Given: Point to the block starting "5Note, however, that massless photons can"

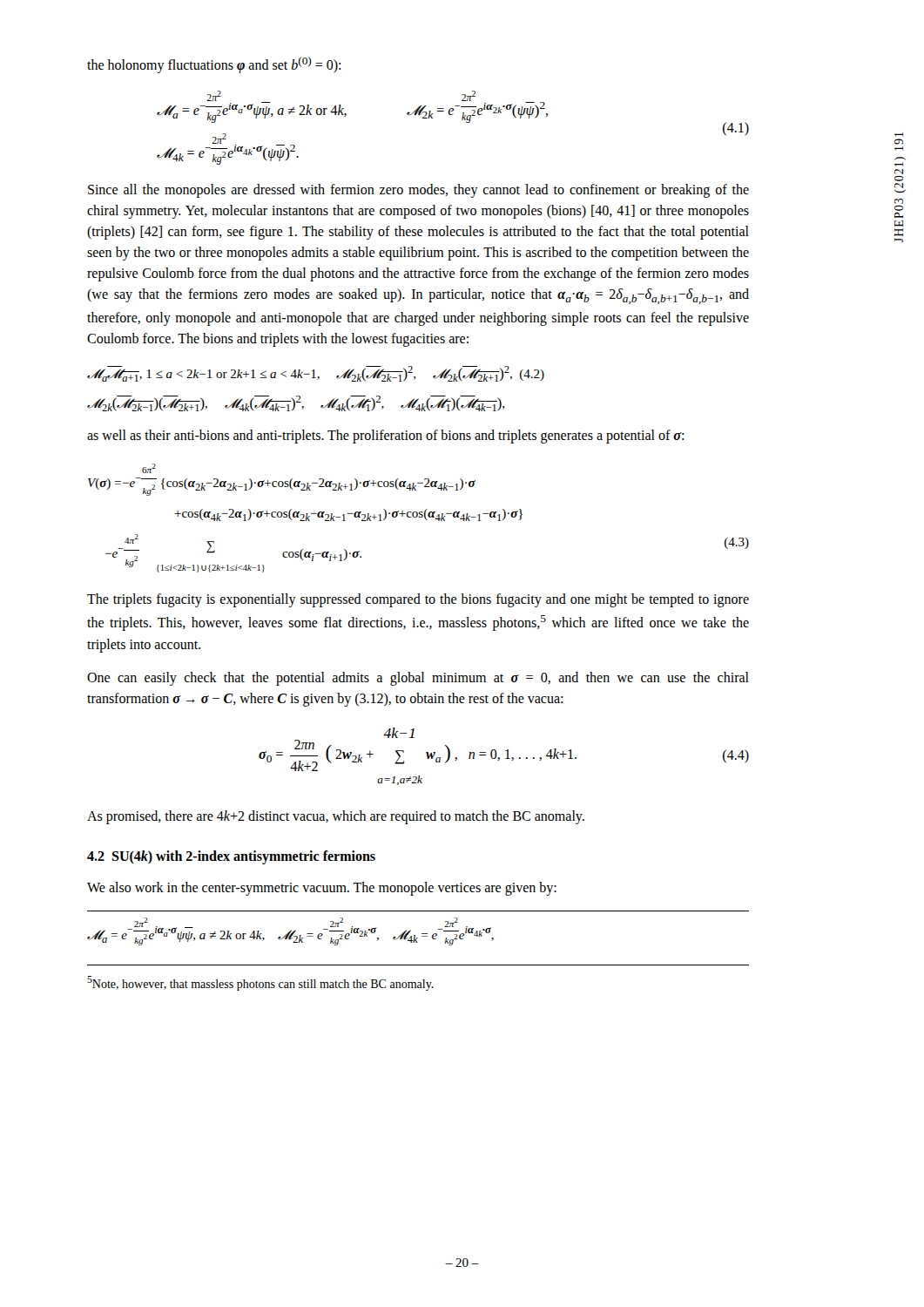Looking at the screenshot, I should pos(261,983).
